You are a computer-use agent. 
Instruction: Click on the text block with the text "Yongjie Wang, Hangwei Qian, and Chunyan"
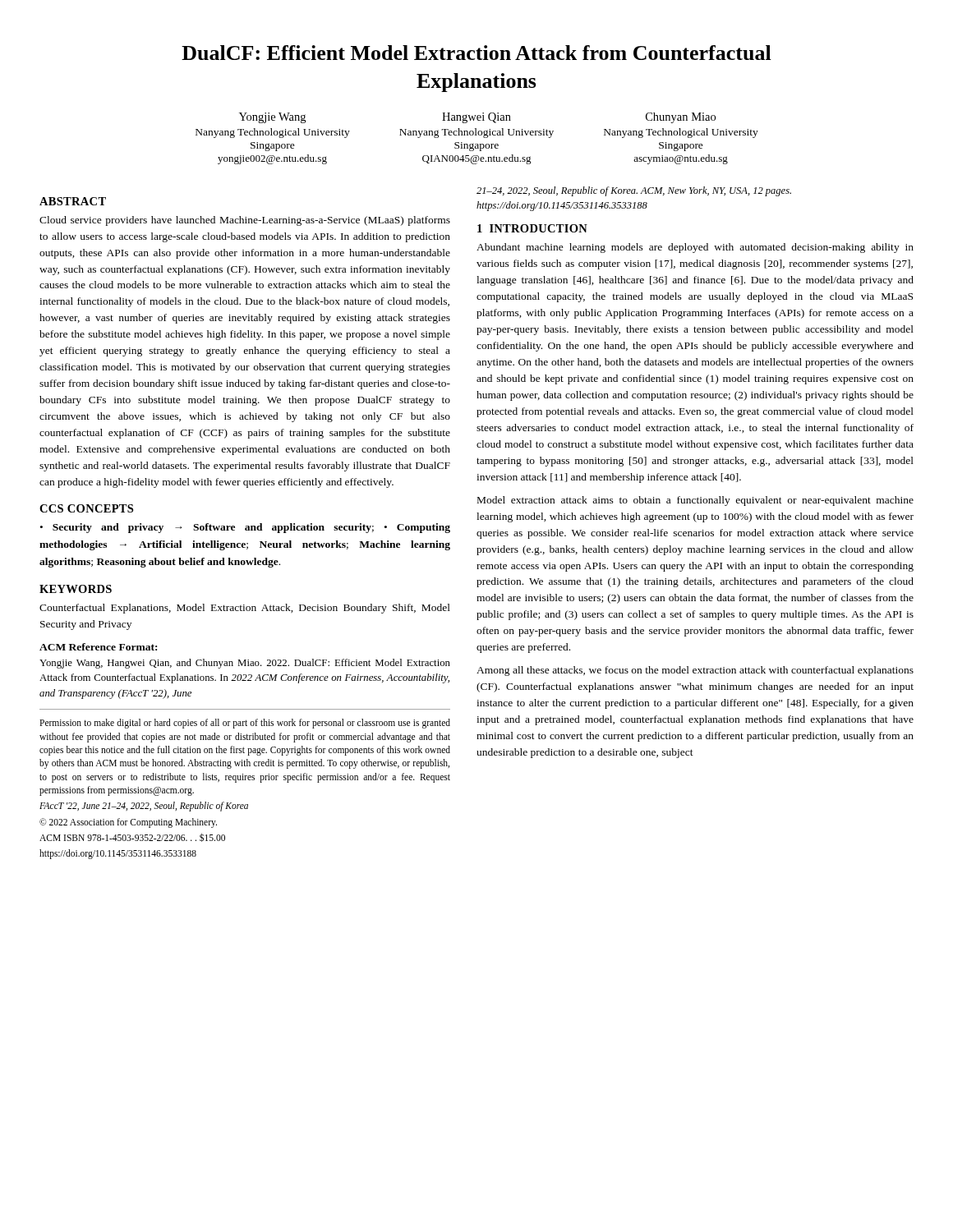245,678
